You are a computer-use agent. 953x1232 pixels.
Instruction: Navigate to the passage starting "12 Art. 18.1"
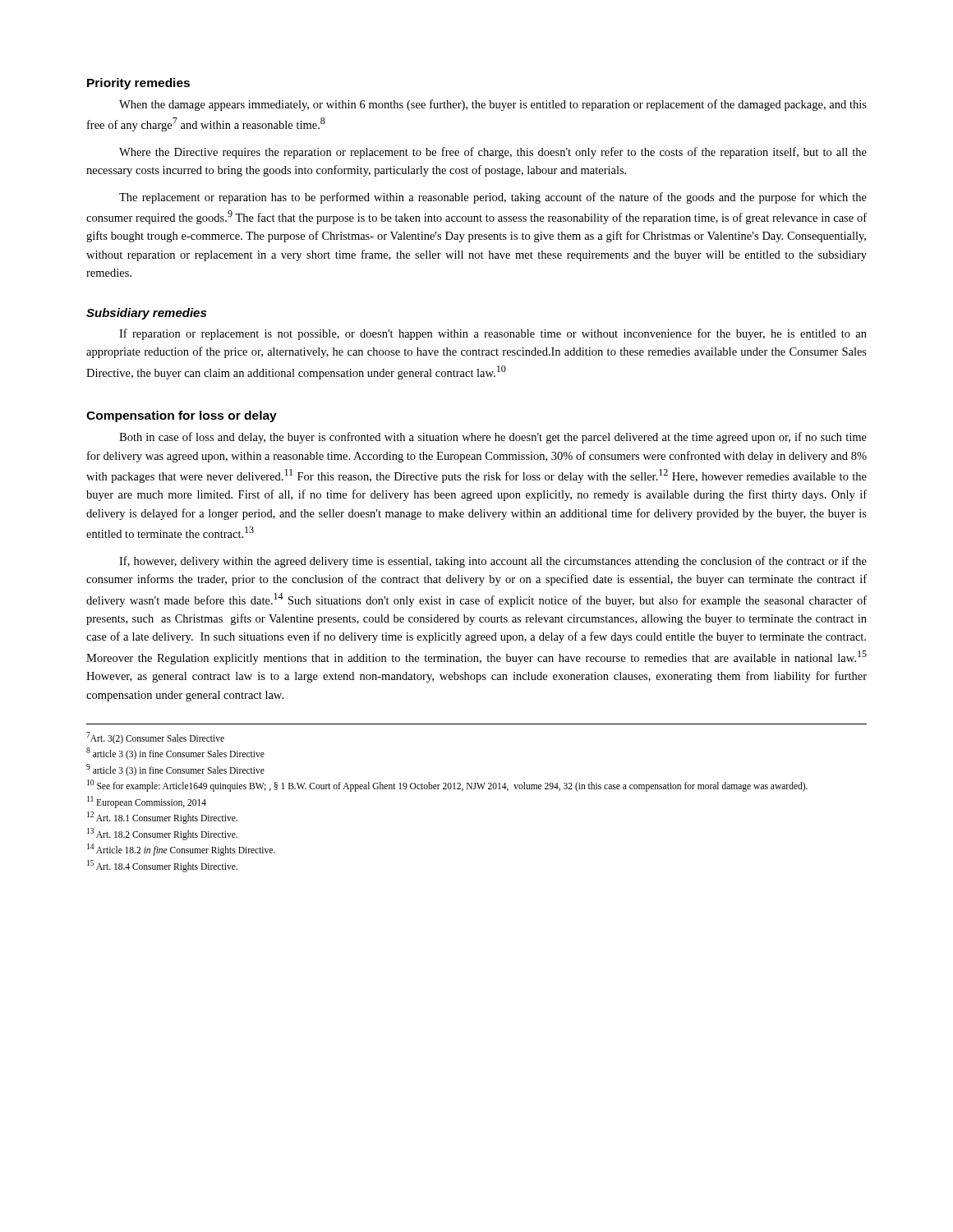pyautogui.click(x=162, y=817)
